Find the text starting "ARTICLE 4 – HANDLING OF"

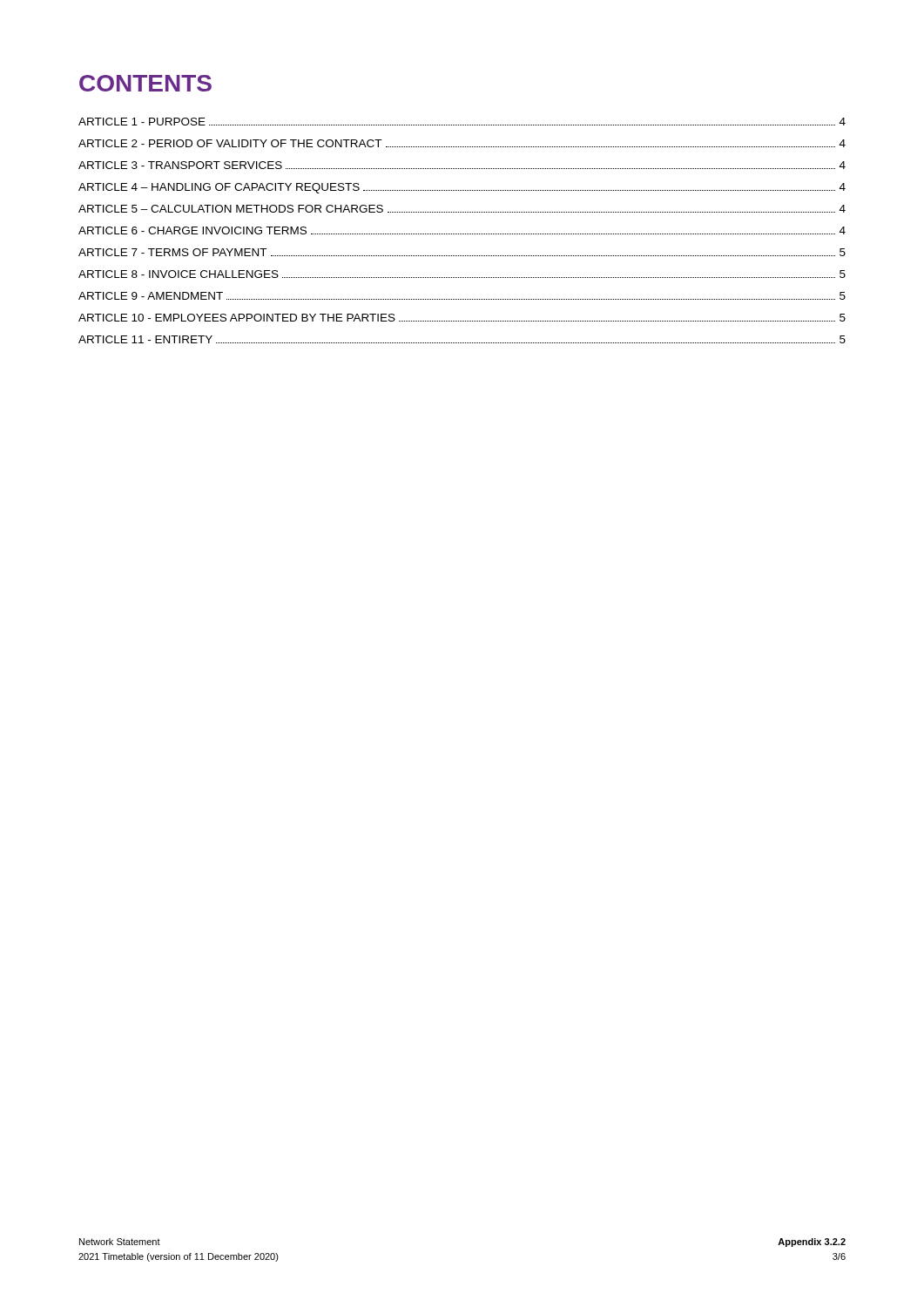pyautogui.click(x=462, y=187)
